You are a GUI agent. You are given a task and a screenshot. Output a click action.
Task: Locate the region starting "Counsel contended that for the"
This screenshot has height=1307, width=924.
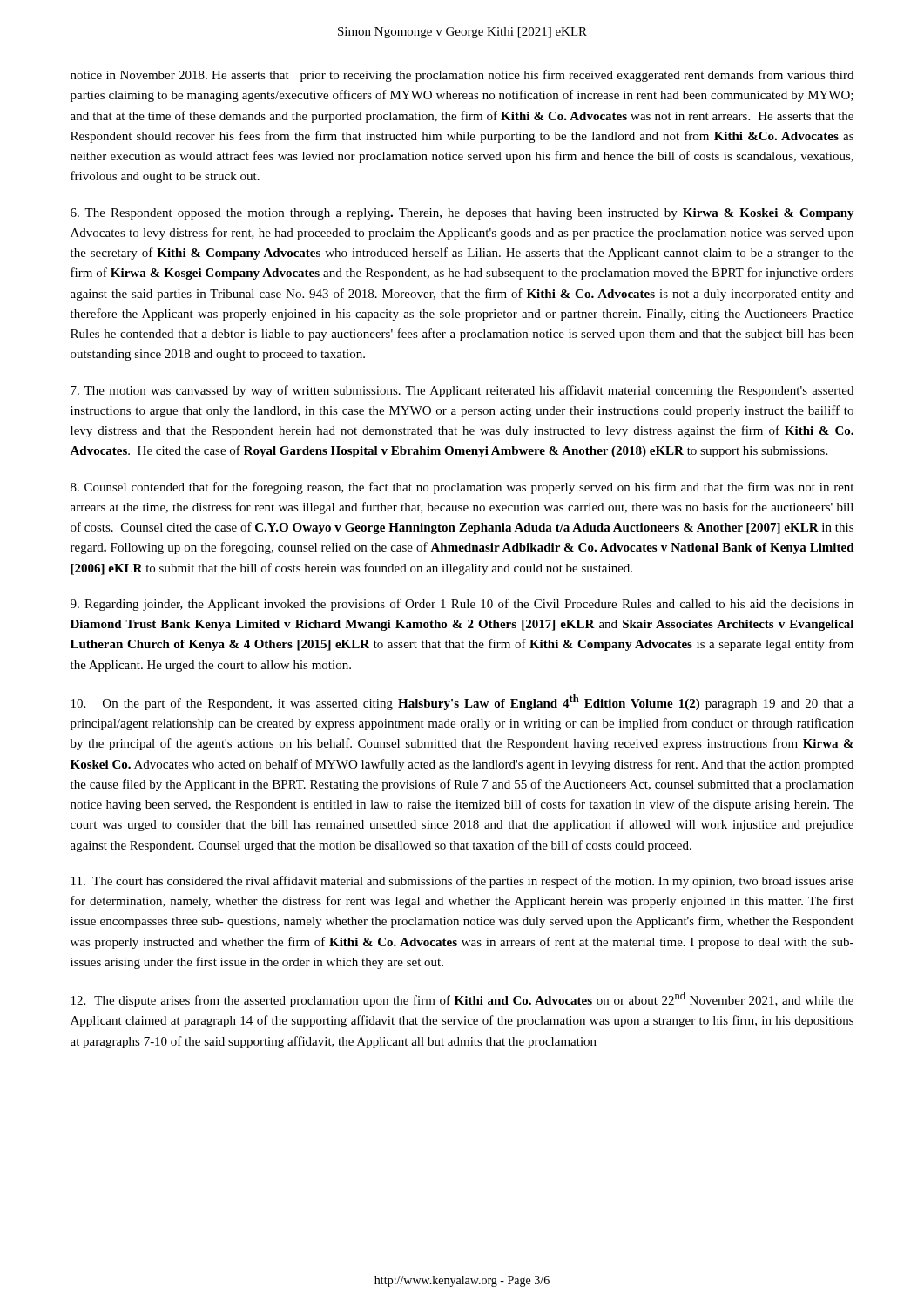[462, 527]
